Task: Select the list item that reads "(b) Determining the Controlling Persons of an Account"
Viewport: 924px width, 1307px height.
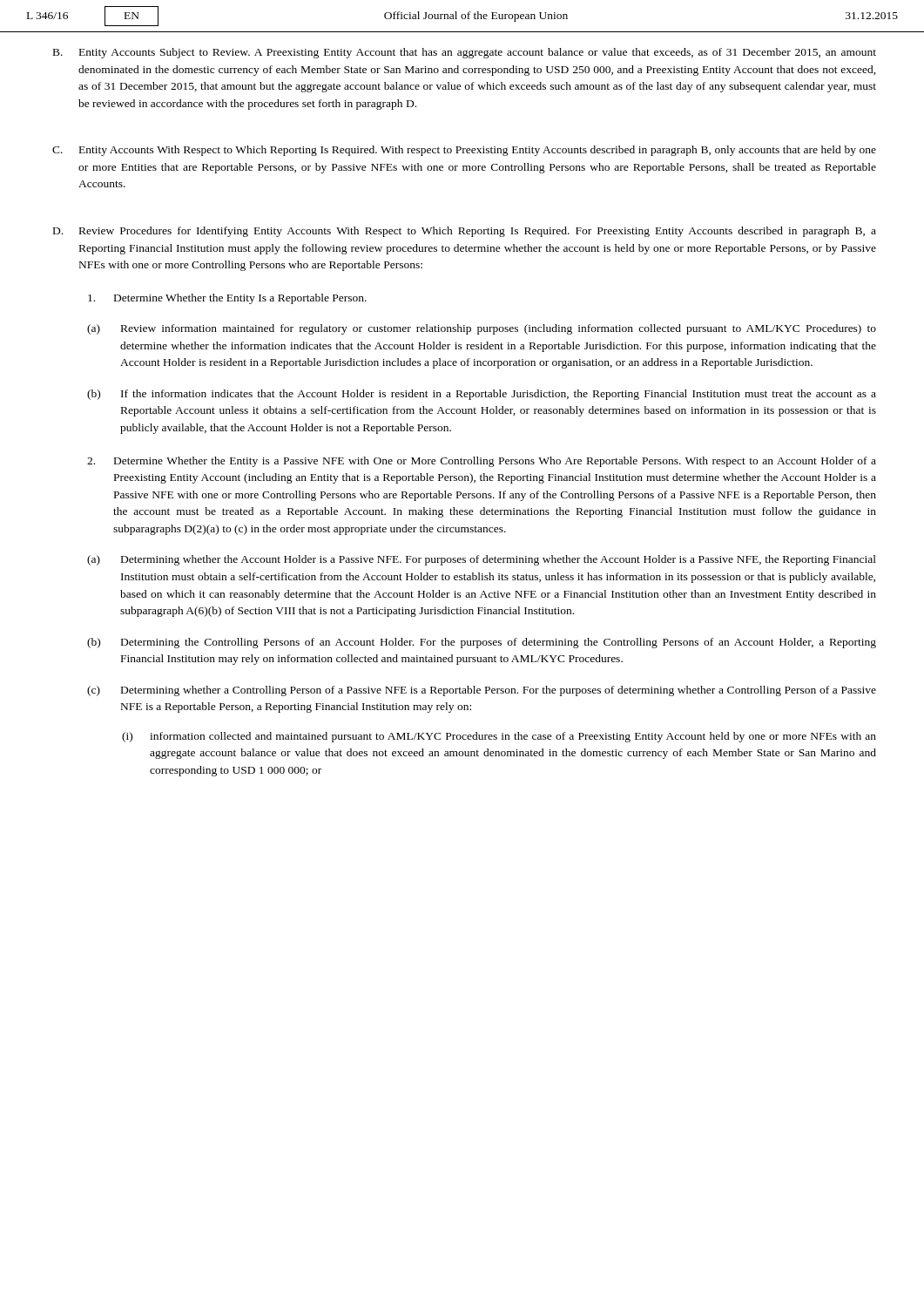Action: (482, 650)
